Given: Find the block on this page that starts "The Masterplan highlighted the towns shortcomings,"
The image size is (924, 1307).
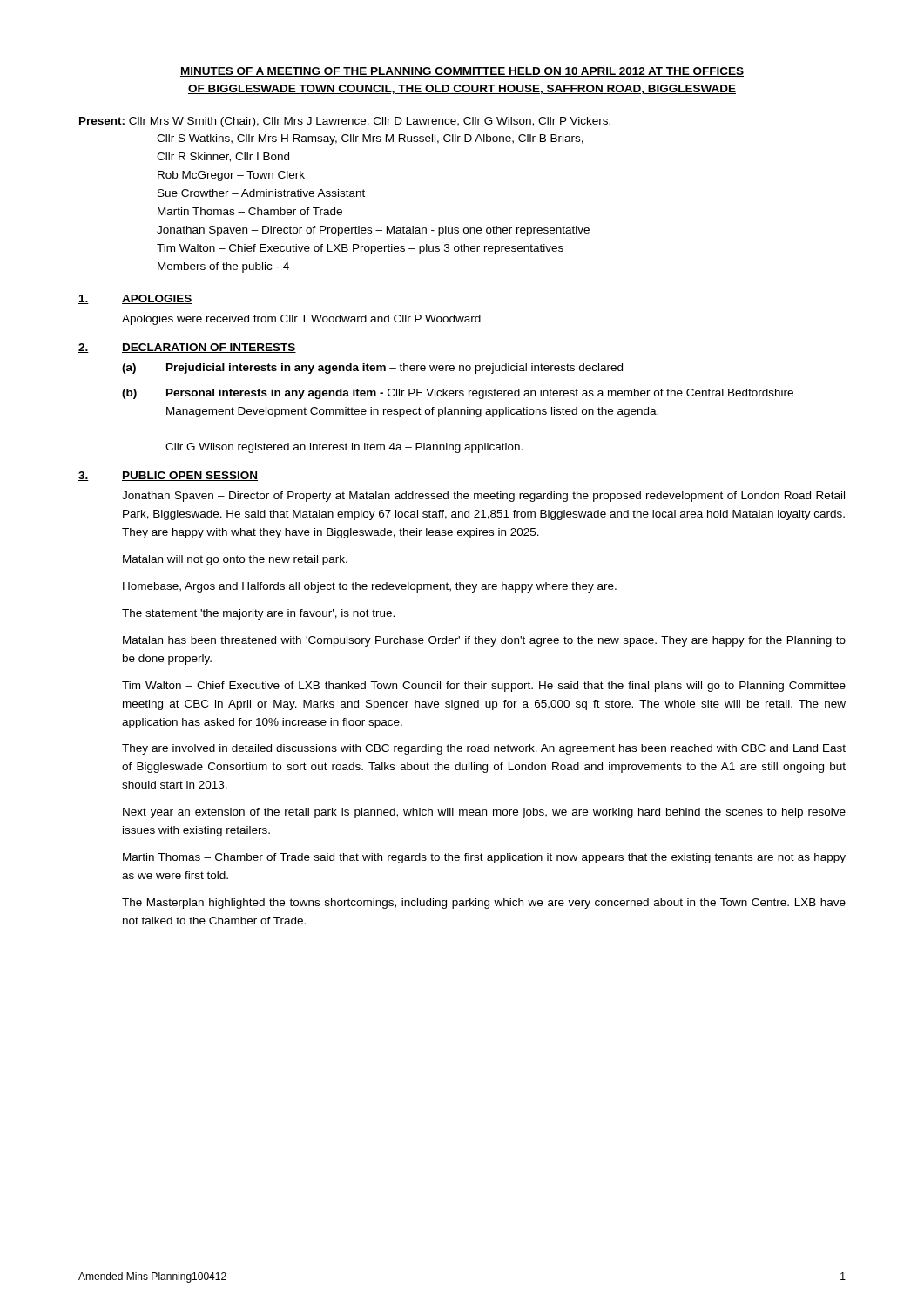Looking at the screenshot, I should pos(484,911).
